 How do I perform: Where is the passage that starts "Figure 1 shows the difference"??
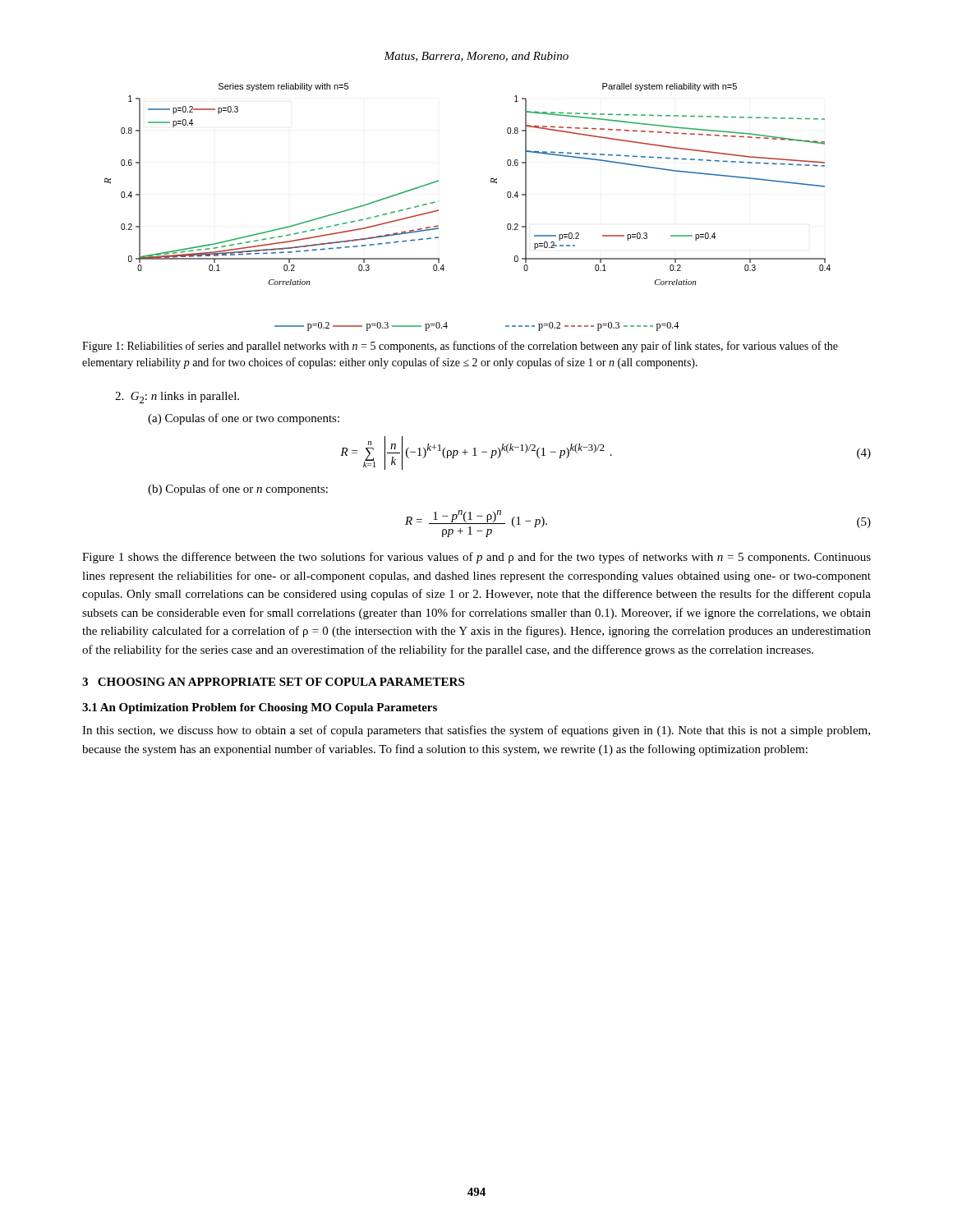[x=476, y=603]
